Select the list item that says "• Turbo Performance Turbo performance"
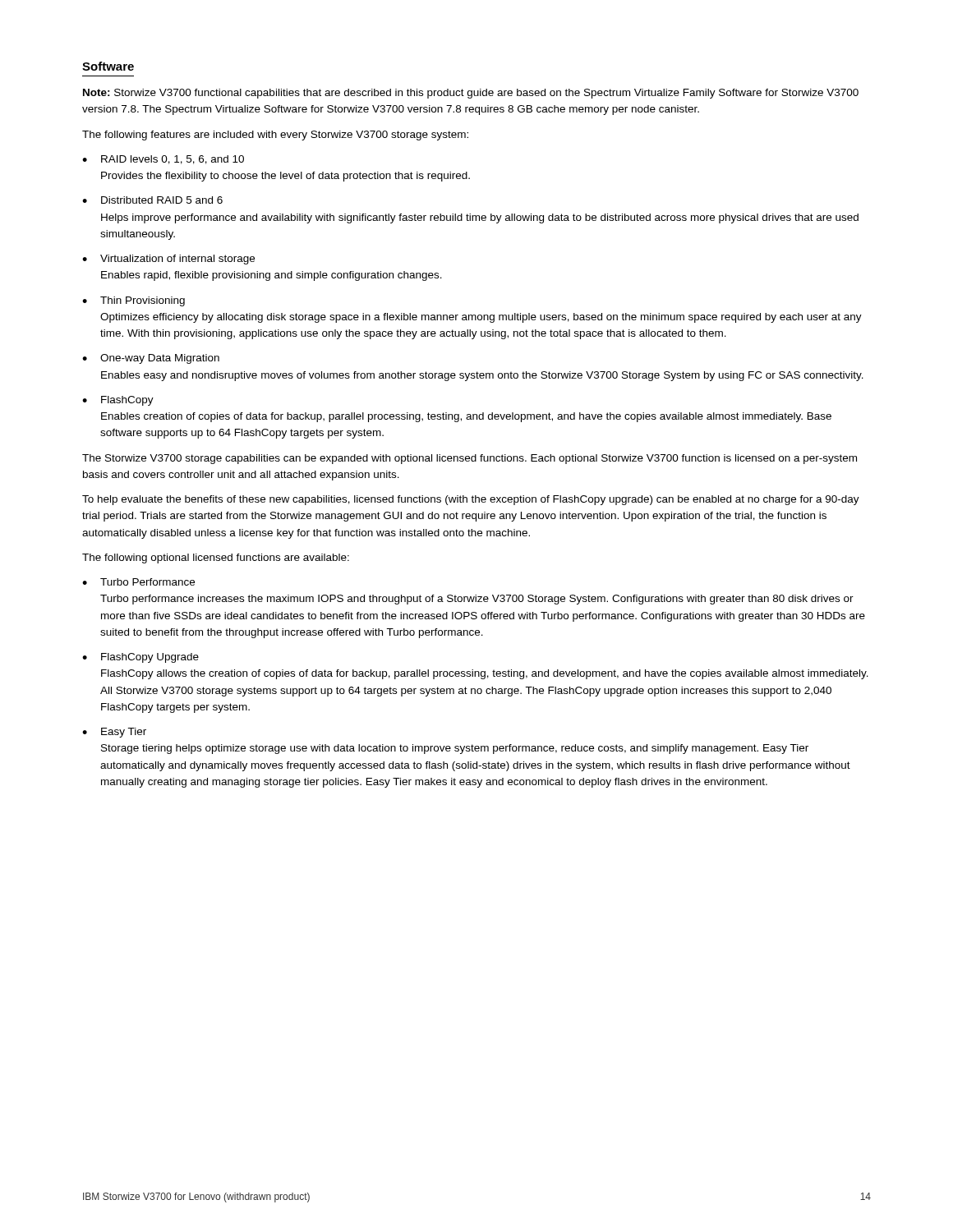 [476, 607]
